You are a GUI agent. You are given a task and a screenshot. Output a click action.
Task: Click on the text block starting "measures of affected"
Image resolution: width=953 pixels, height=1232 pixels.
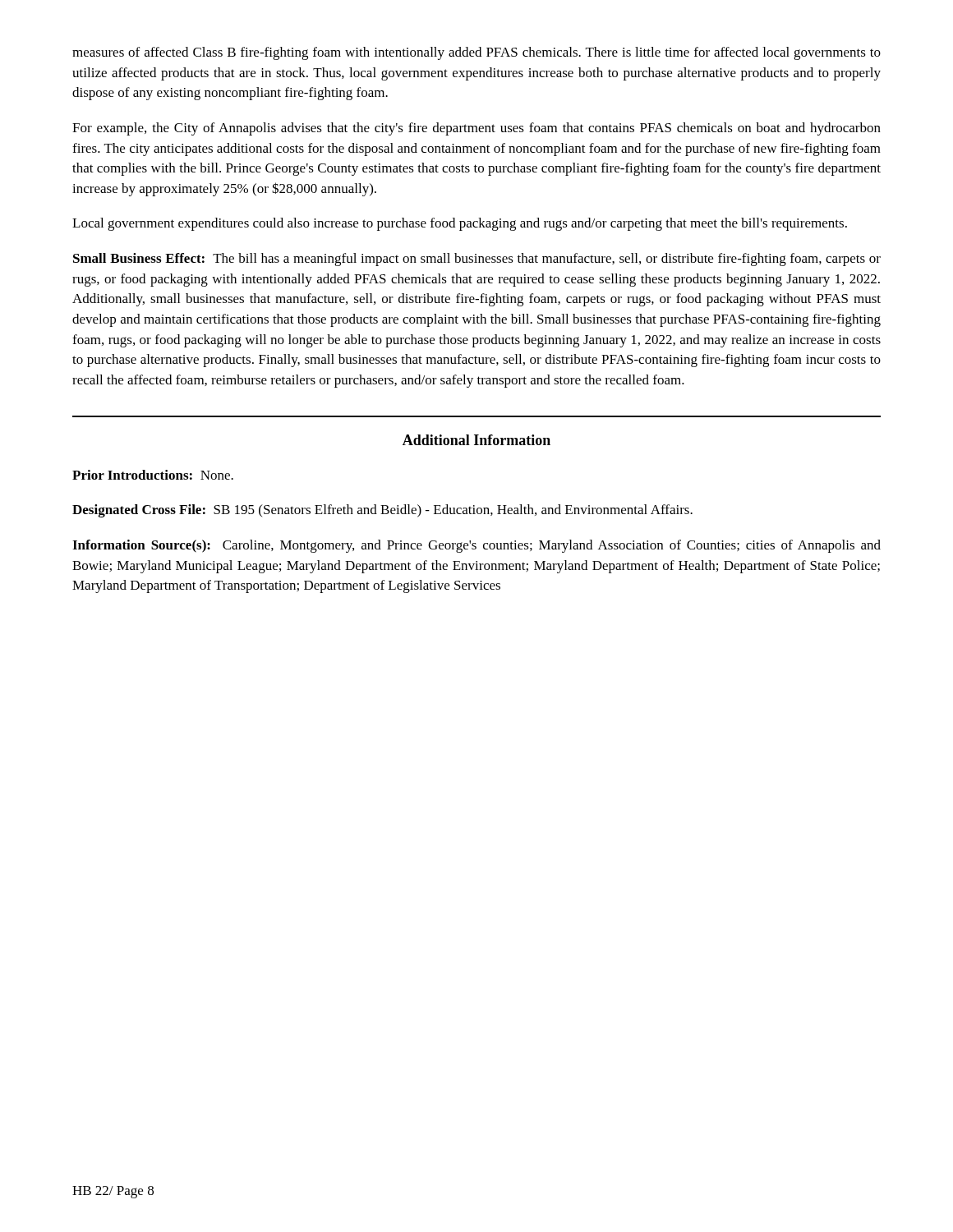pyautogui.click(x=476, y=72)
